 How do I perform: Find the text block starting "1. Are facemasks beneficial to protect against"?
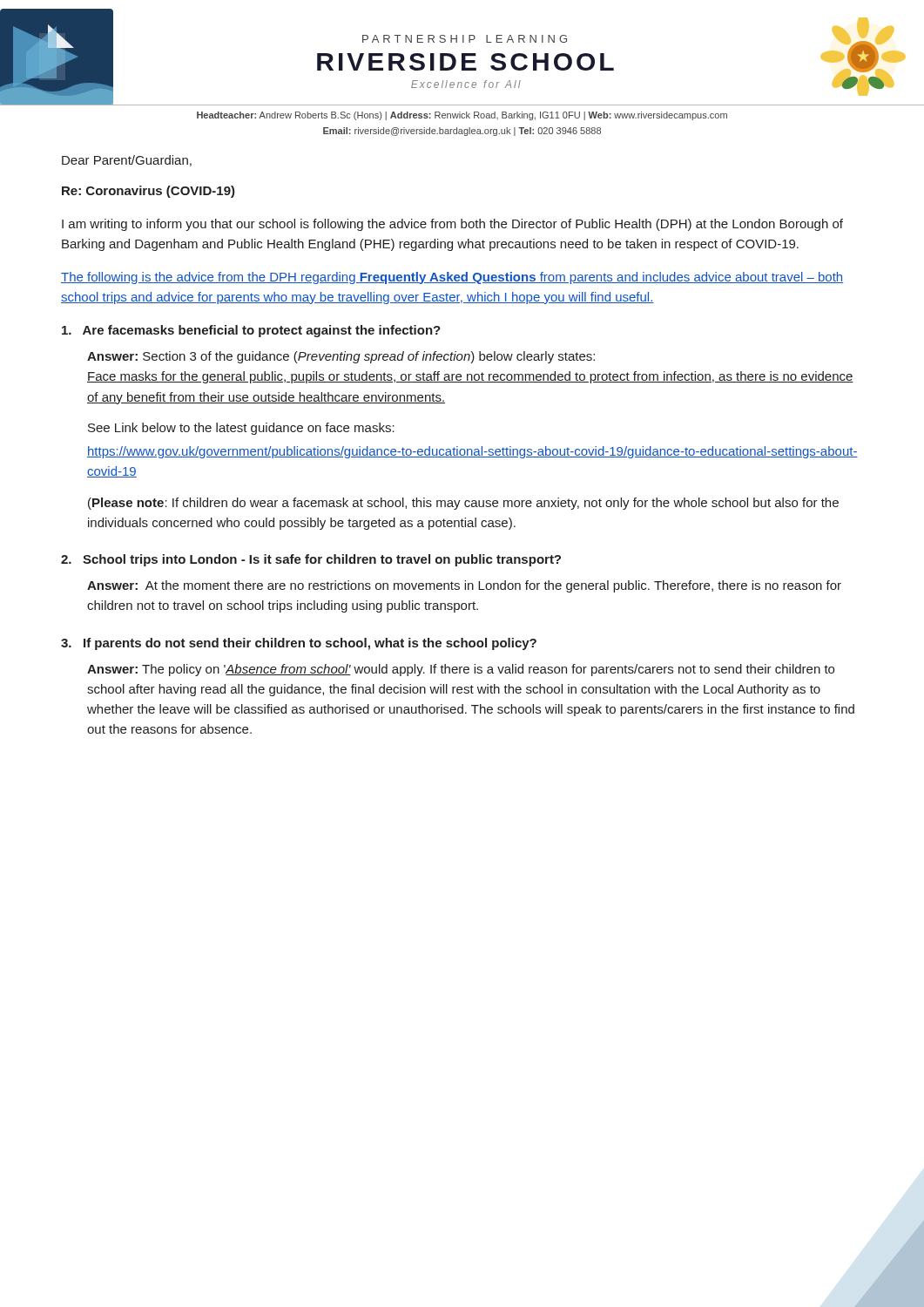pyautogui.click(x=251, y=330)
